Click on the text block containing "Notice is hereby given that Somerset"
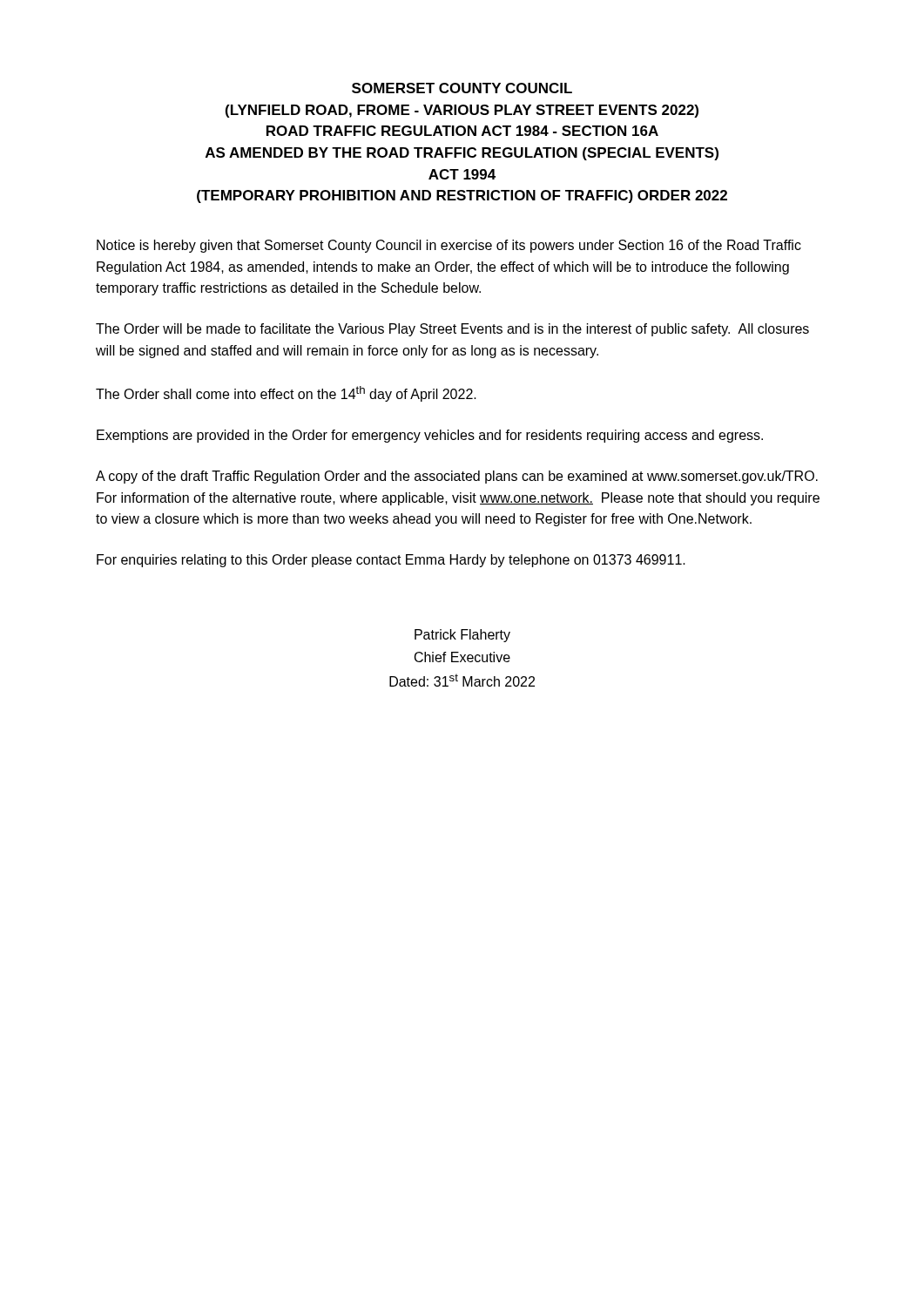This screenshot has height=1307, width=924. pos(448,267)
